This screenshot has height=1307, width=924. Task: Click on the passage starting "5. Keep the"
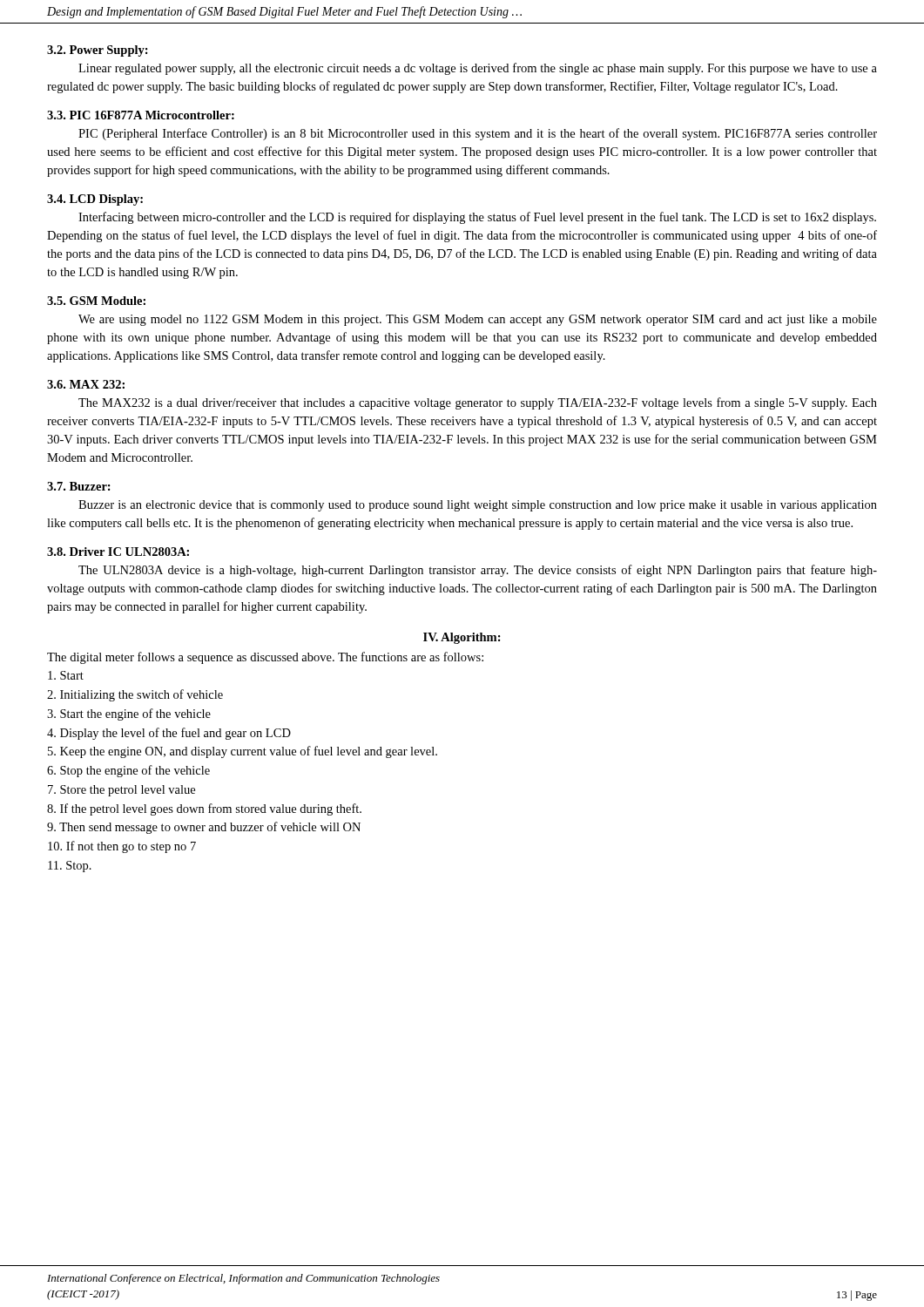tap(243, 751)
